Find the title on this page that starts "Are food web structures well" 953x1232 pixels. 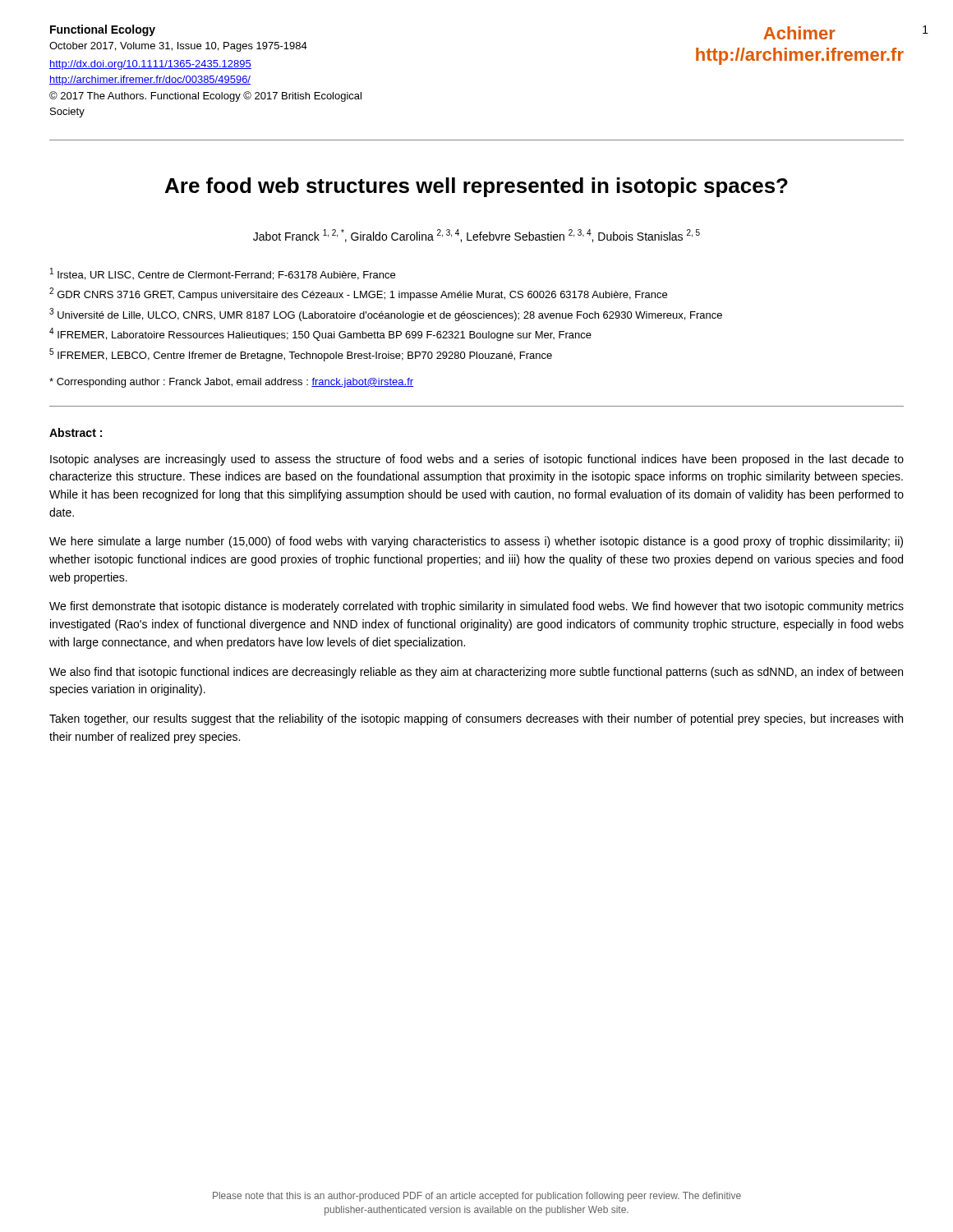tap(476, 186)
